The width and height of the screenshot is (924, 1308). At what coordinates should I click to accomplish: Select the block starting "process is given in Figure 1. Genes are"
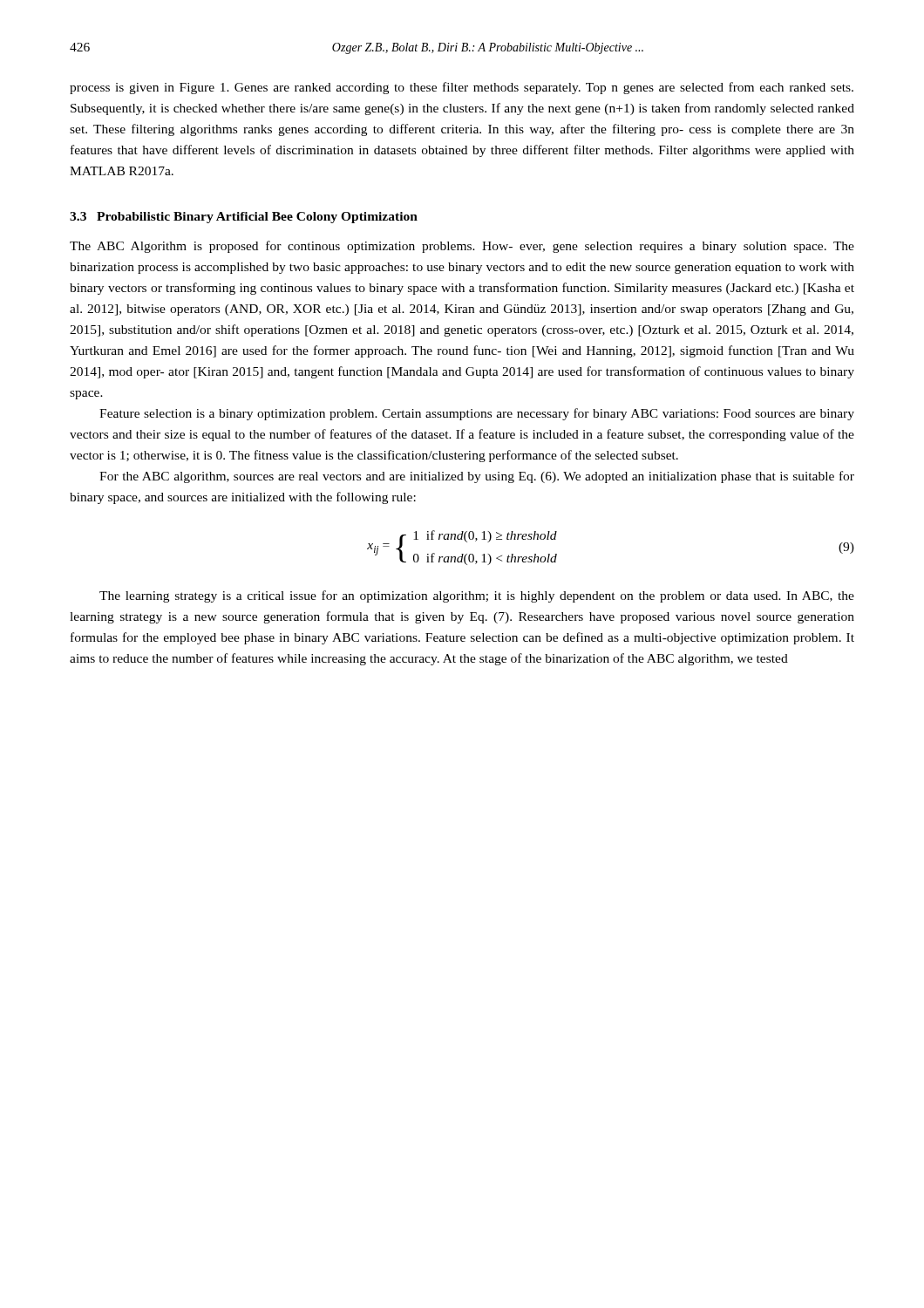[x=462, y=129]
